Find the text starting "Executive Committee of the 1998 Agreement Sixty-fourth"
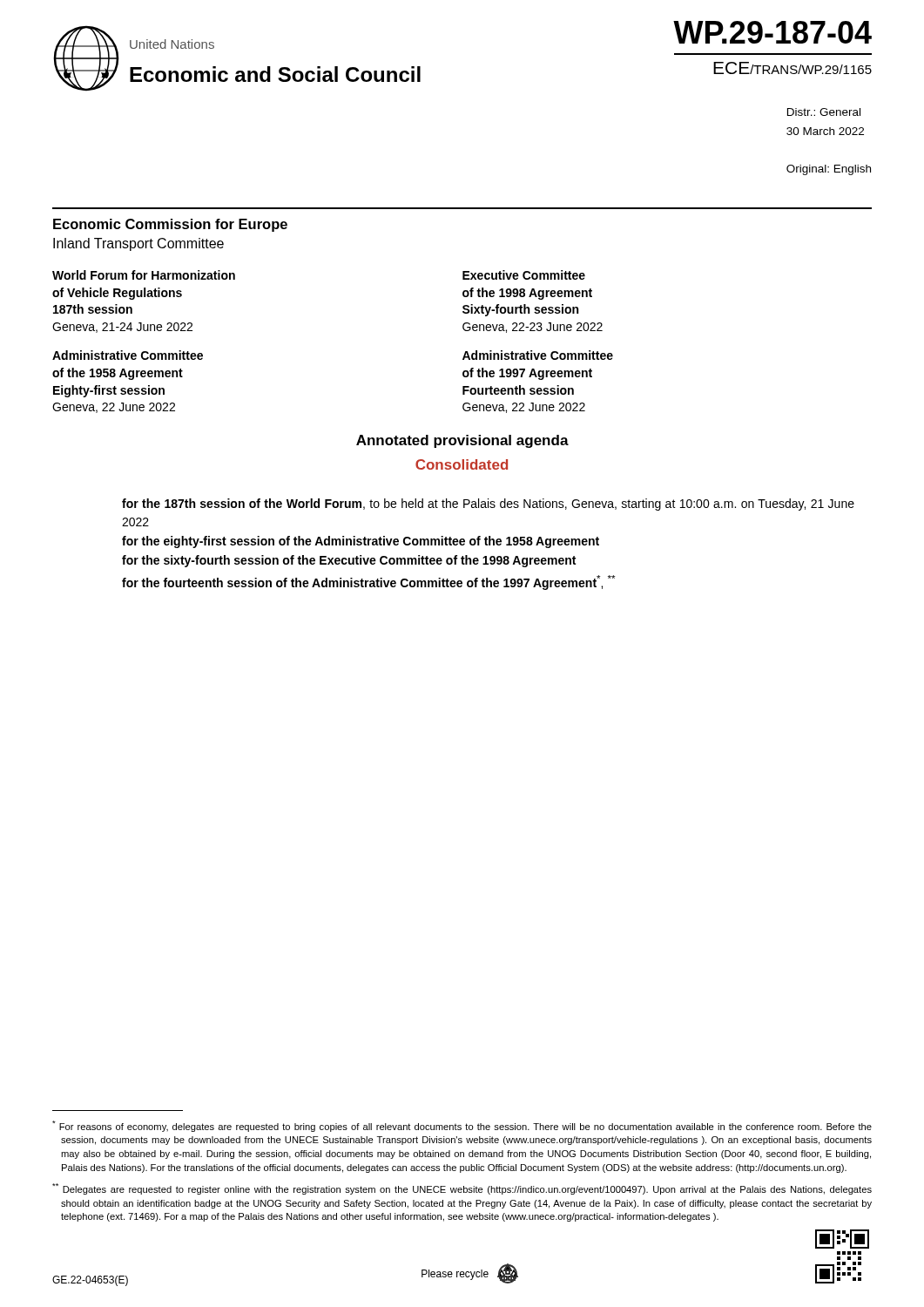924x1307 pixels. [533, 301]
